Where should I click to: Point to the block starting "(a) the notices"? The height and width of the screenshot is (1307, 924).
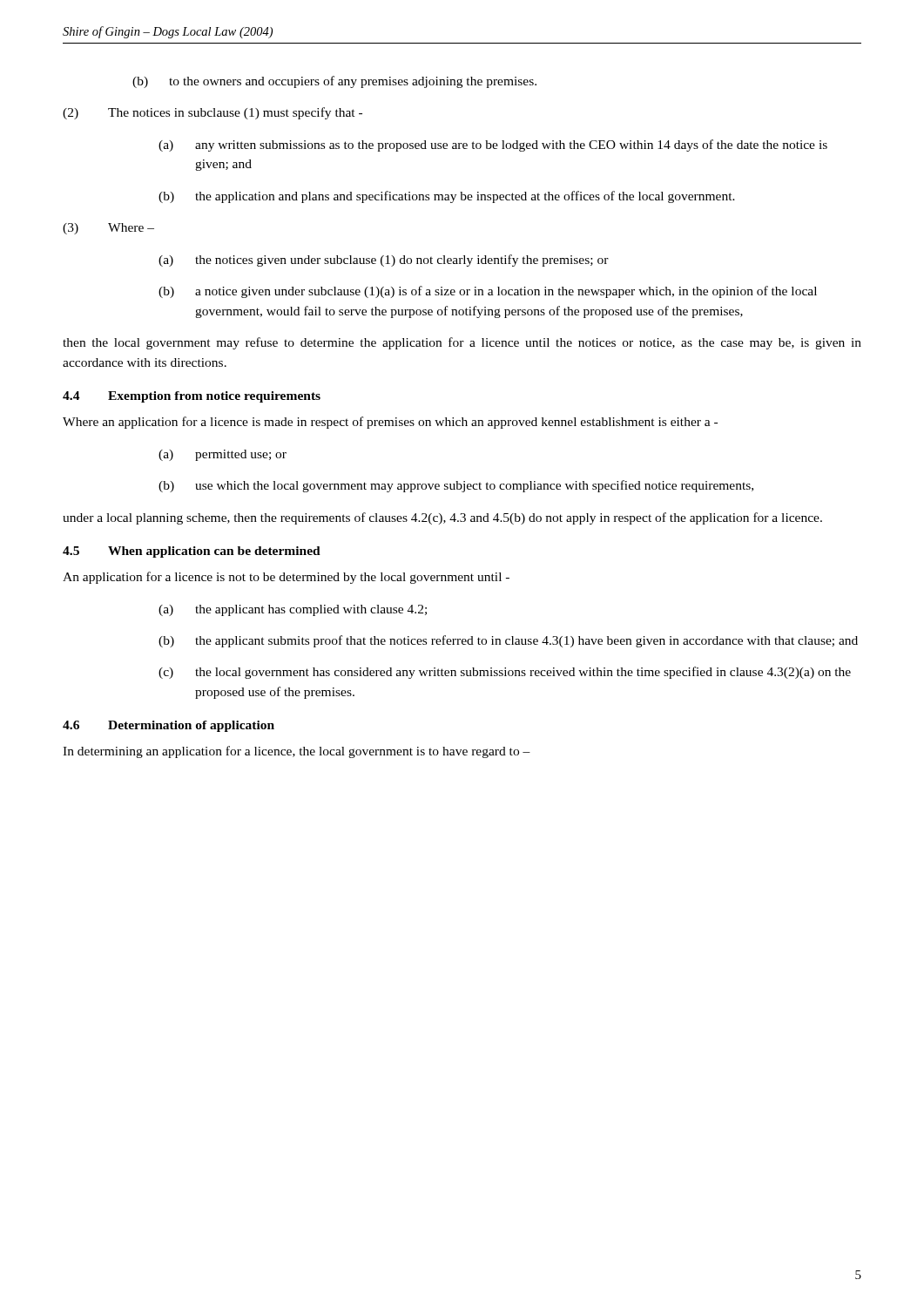click(510, 260)
